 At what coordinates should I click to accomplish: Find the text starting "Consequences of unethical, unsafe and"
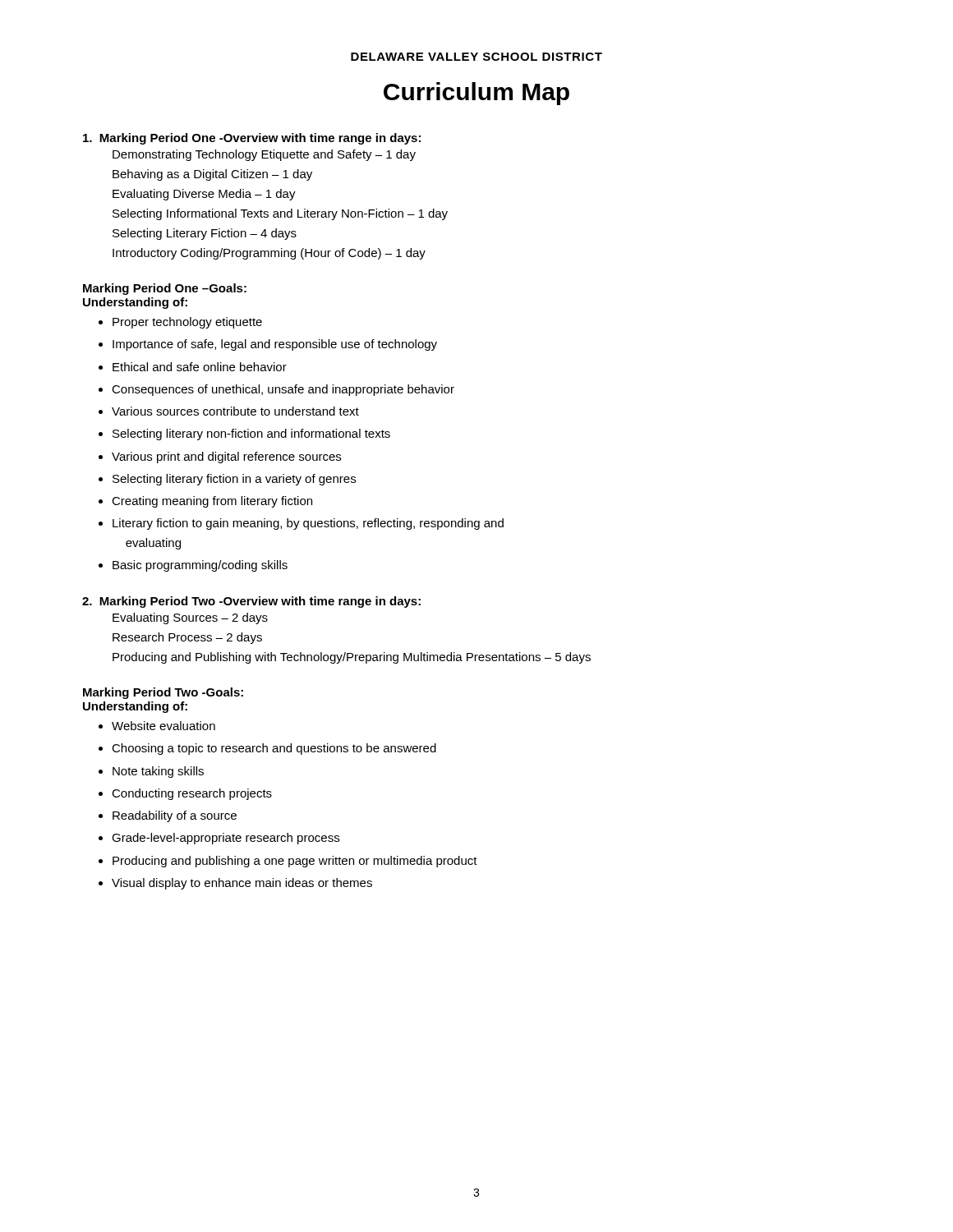click(276, 390)
